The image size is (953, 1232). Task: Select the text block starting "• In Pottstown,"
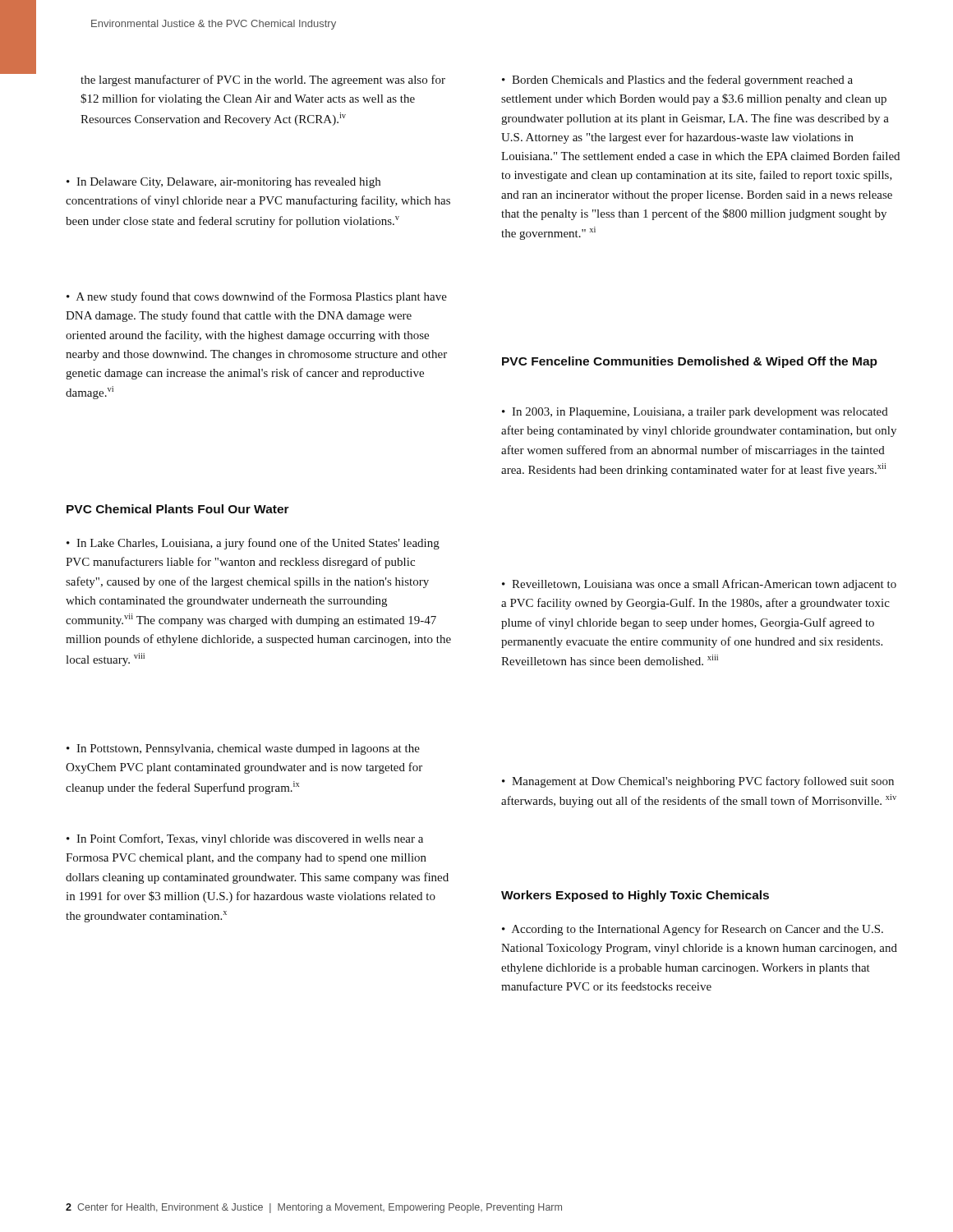tap(244, 768)
